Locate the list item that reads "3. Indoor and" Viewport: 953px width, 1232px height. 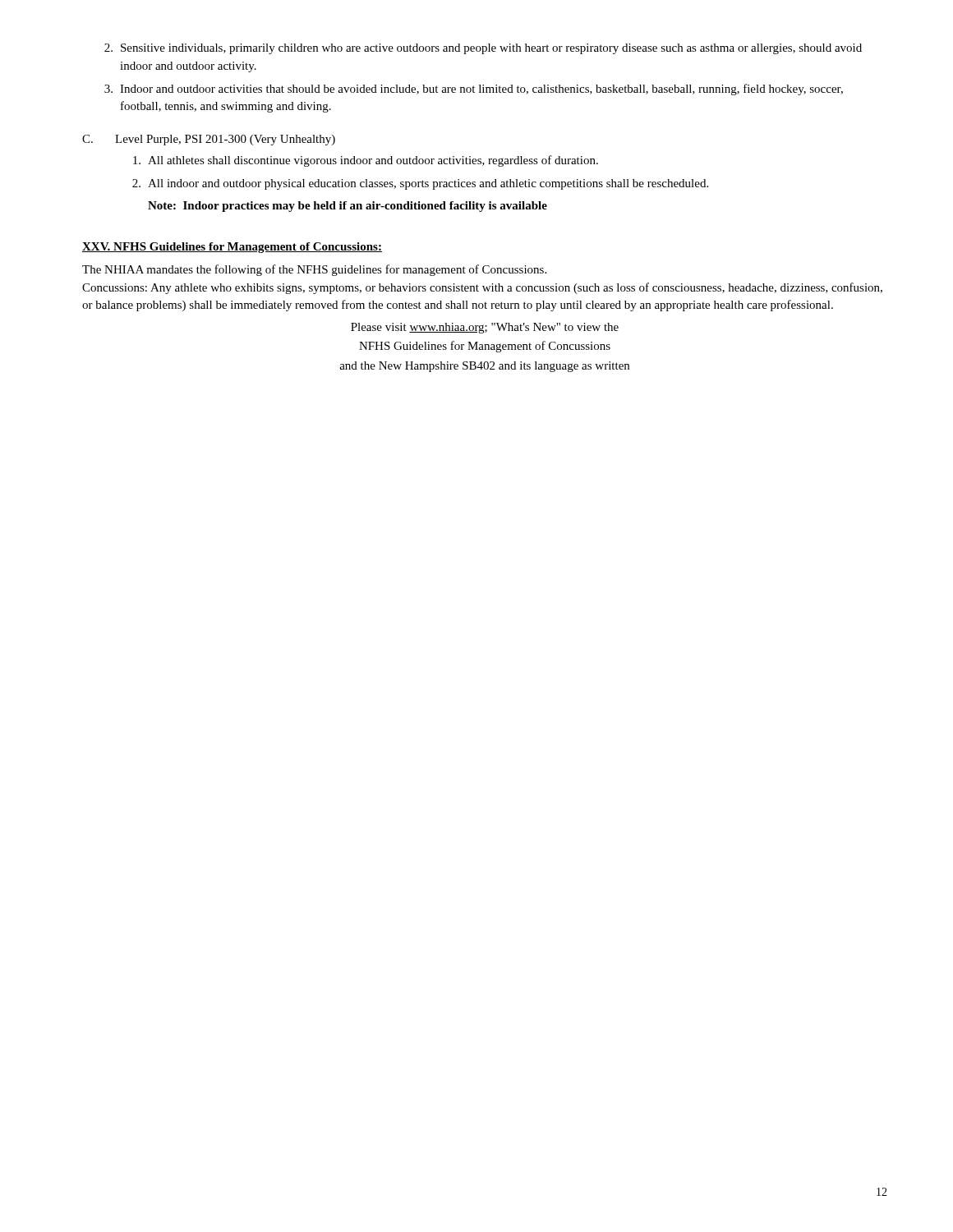(485, 98)
